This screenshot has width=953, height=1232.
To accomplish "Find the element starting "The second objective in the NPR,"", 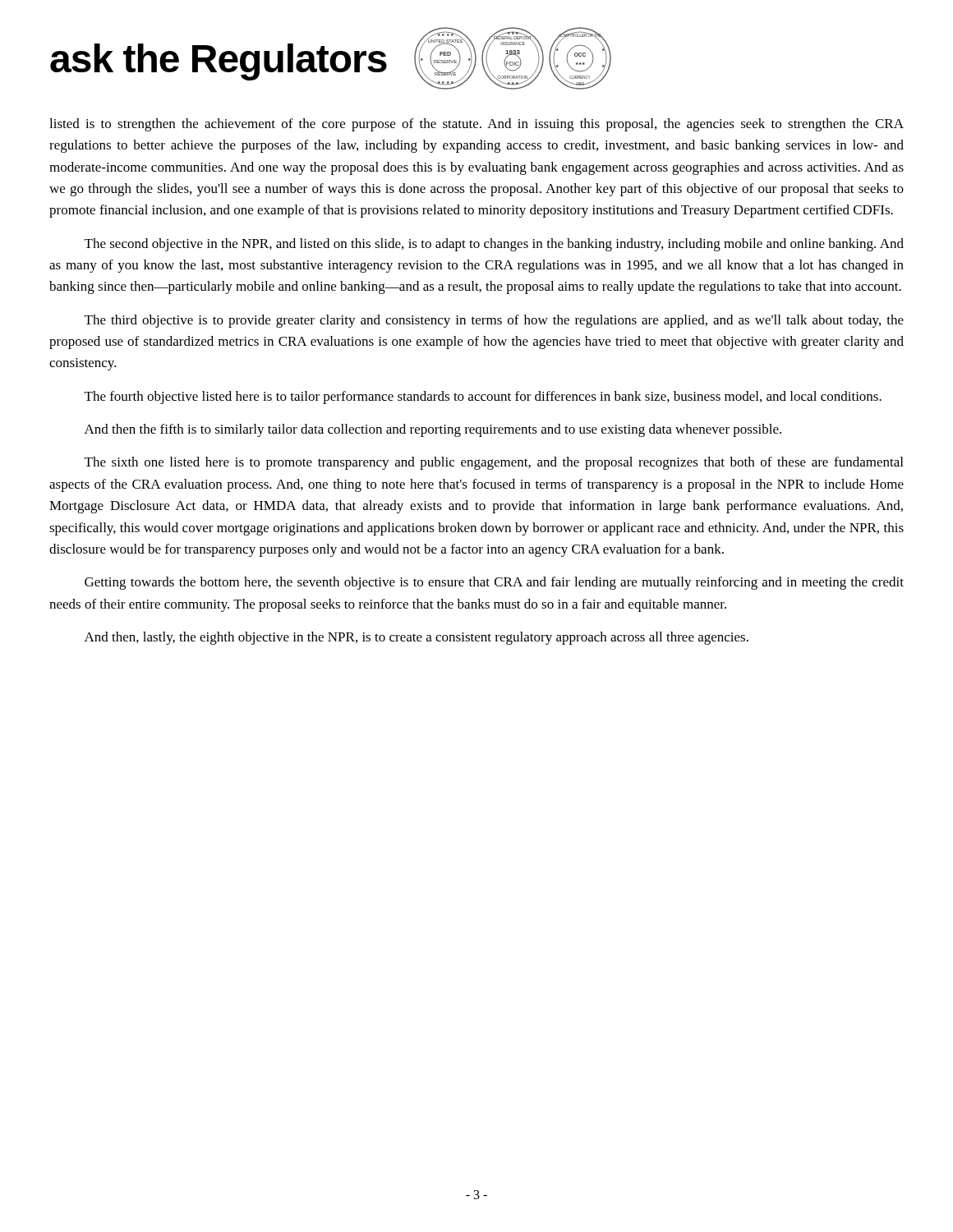I will click(x=476, y=265).
